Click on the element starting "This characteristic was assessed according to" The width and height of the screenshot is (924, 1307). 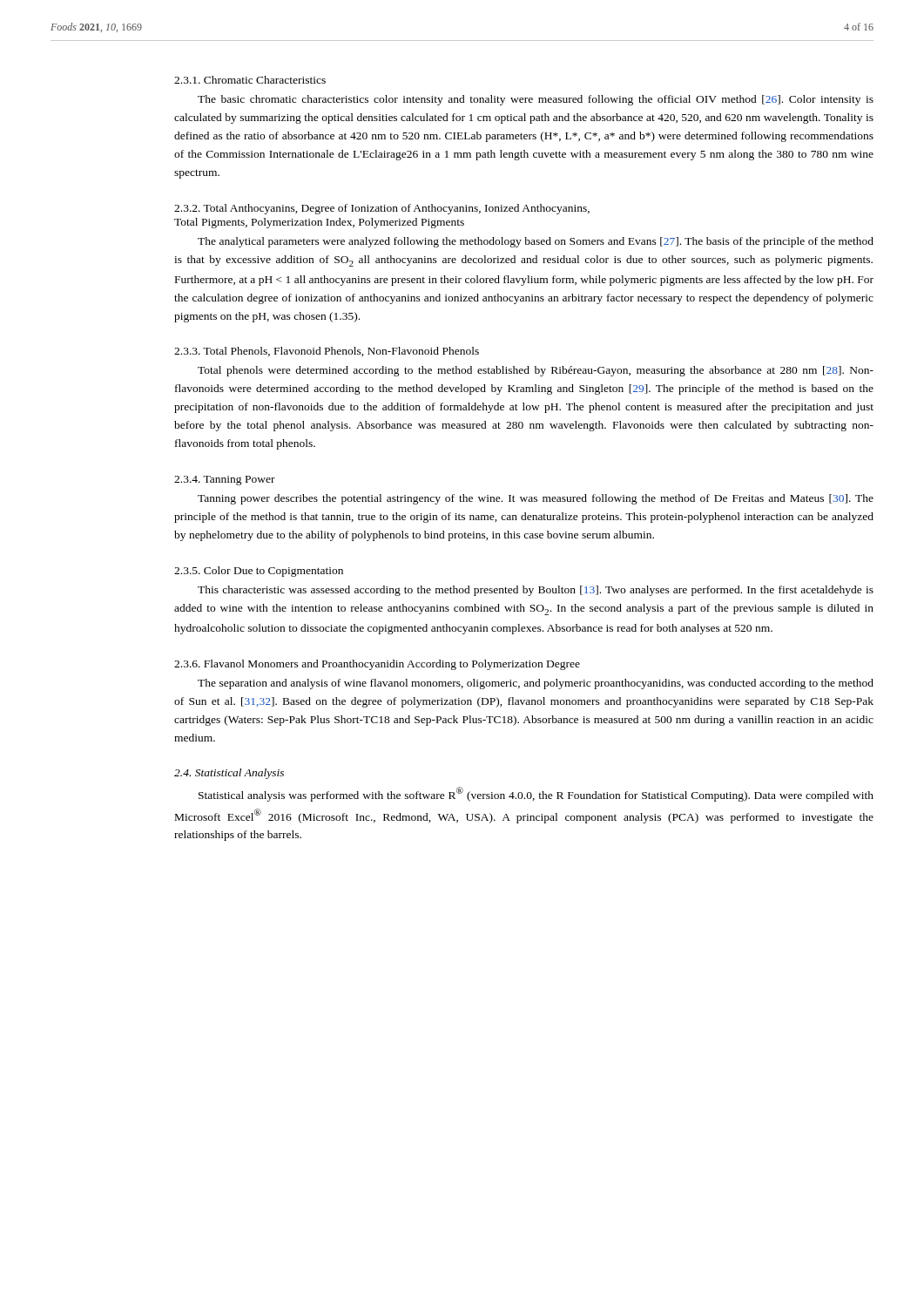coord(524,609)
